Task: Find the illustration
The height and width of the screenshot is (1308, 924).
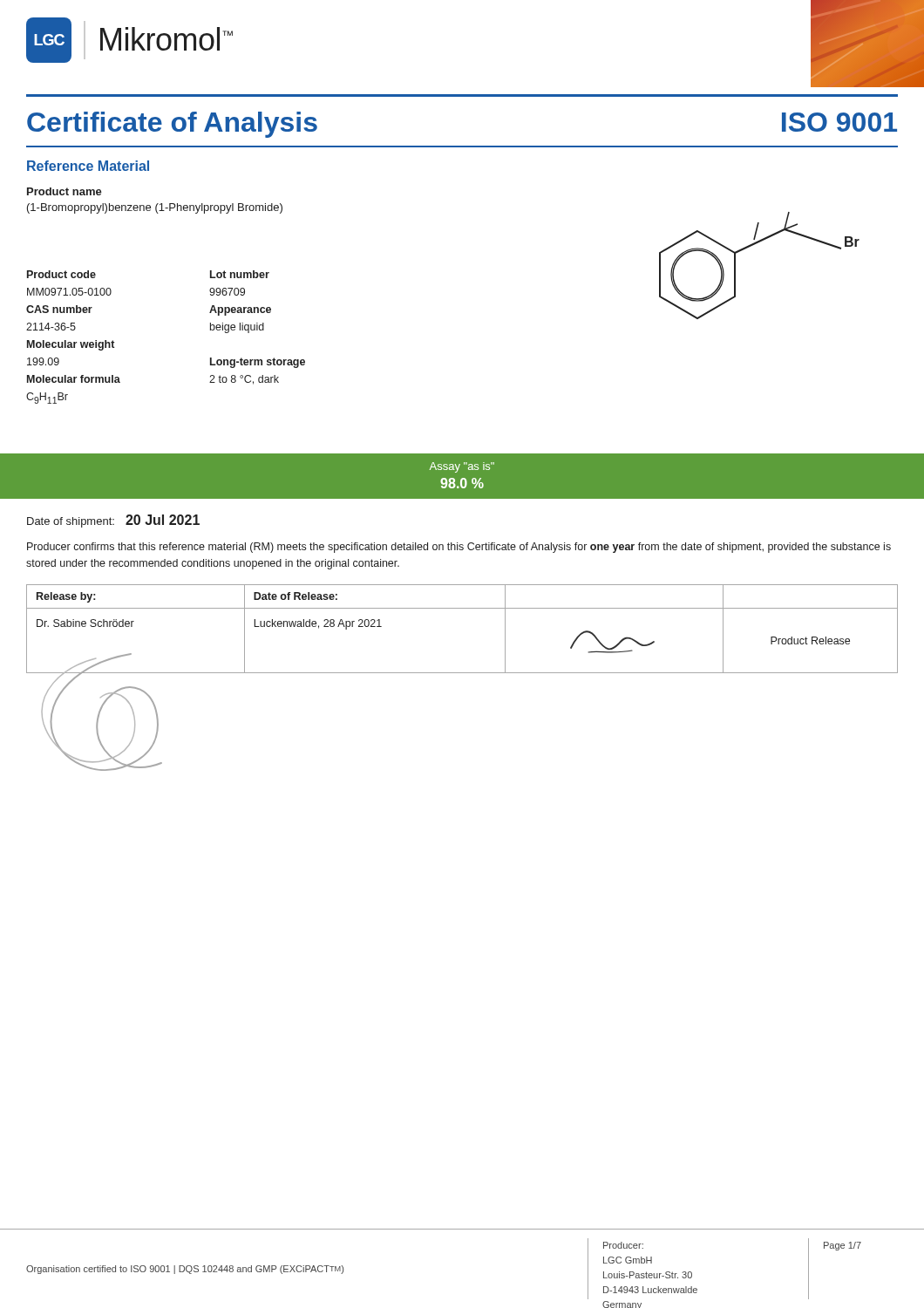Action: click(x=131, y=715)
